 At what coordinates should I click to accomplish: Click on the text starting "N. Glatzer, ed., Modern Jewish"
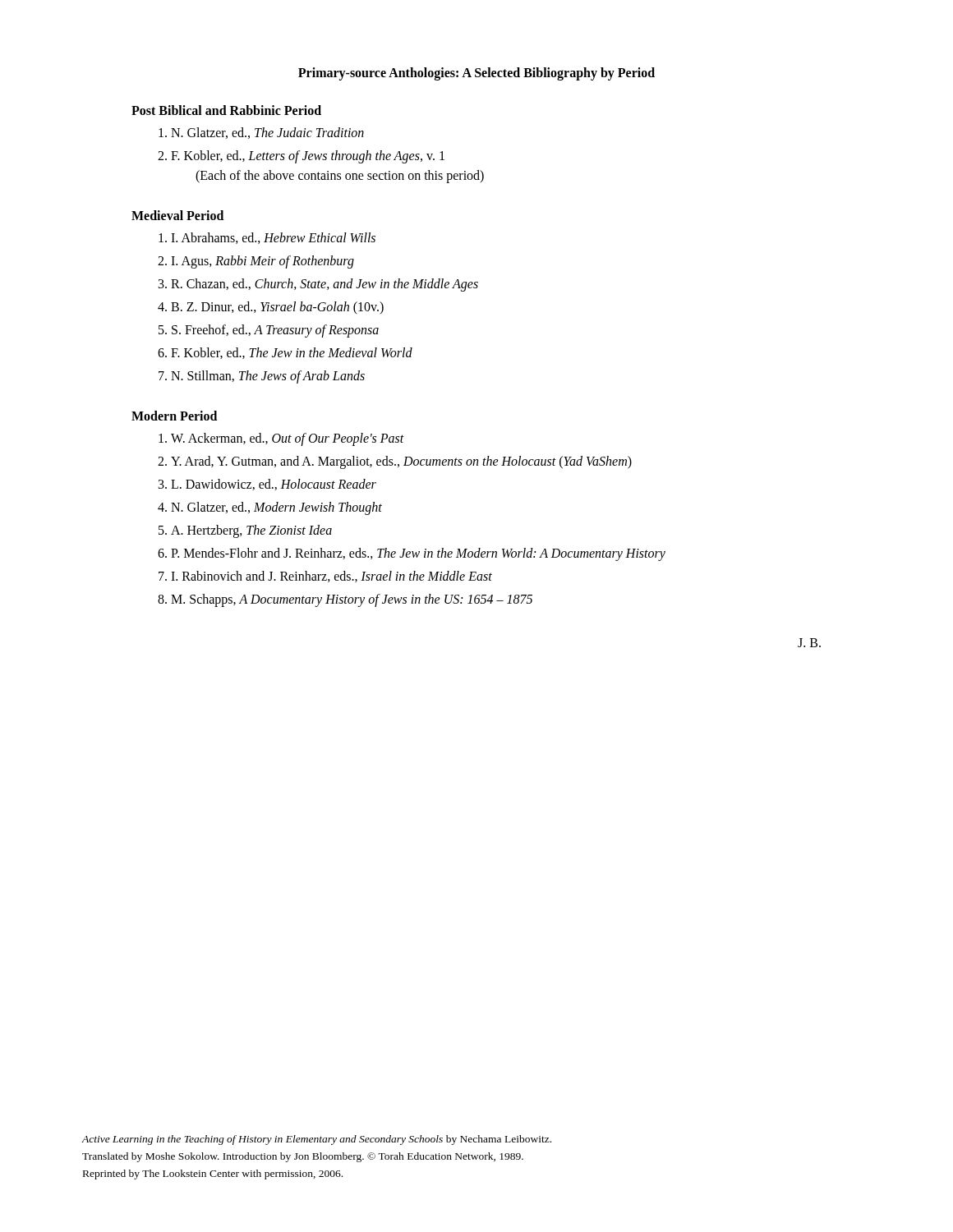(x=276, y=507)
